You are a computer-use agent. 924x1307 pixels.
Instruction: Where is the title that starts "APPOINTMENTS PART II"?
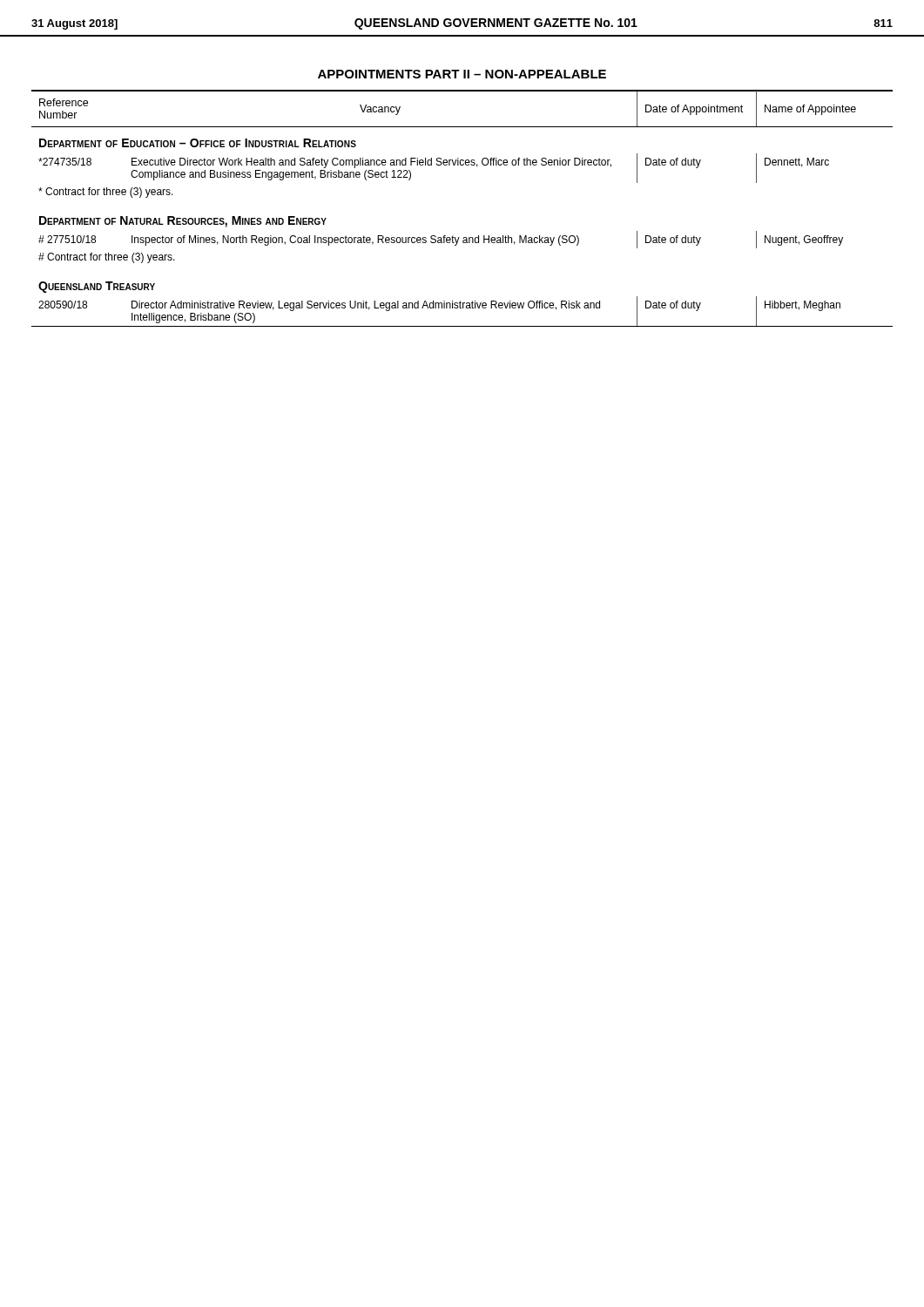pos(462,74)
